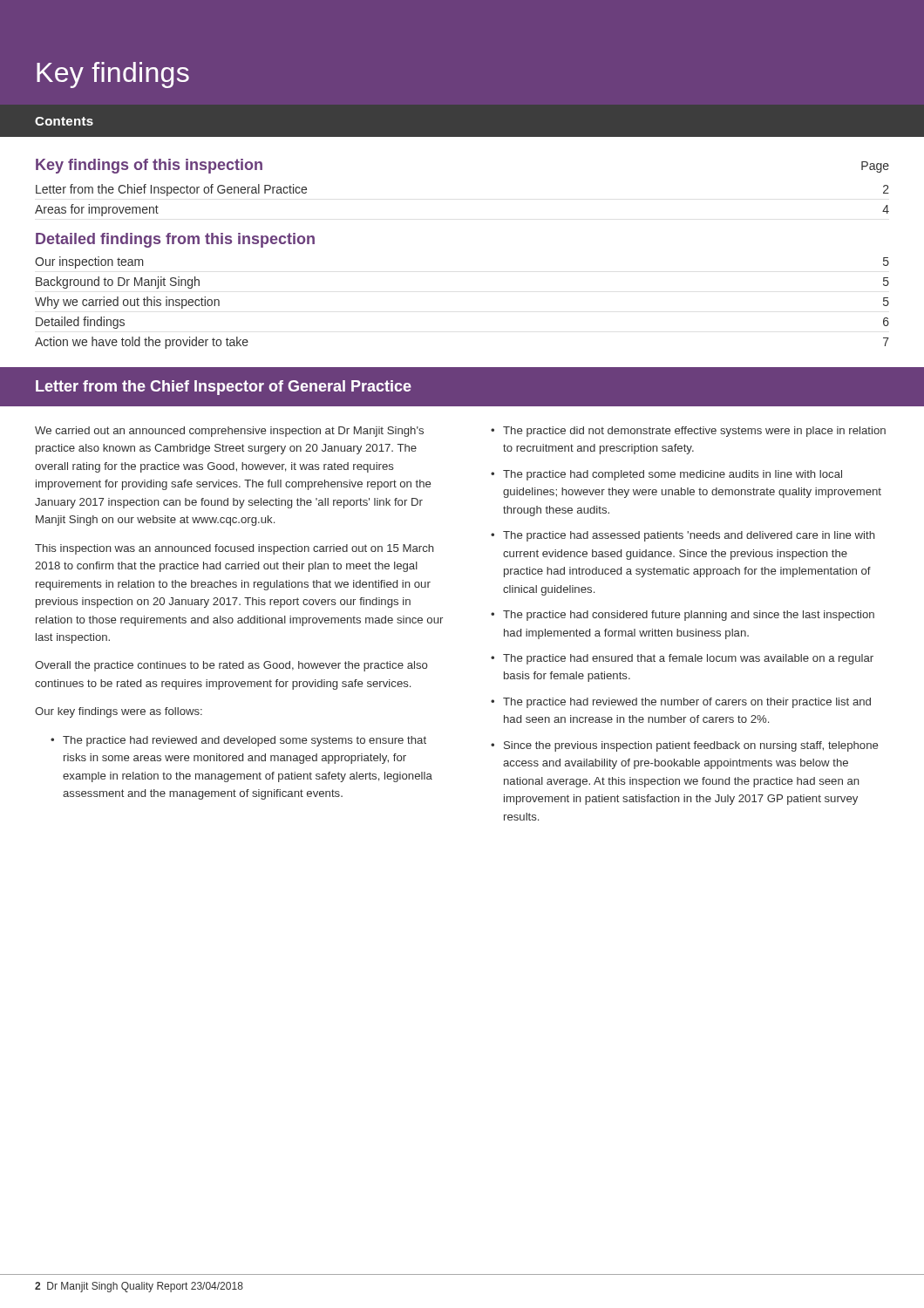Locate the block starting "Our key findings"
The image size is (924, 1308).
click(x=119, y=712)
